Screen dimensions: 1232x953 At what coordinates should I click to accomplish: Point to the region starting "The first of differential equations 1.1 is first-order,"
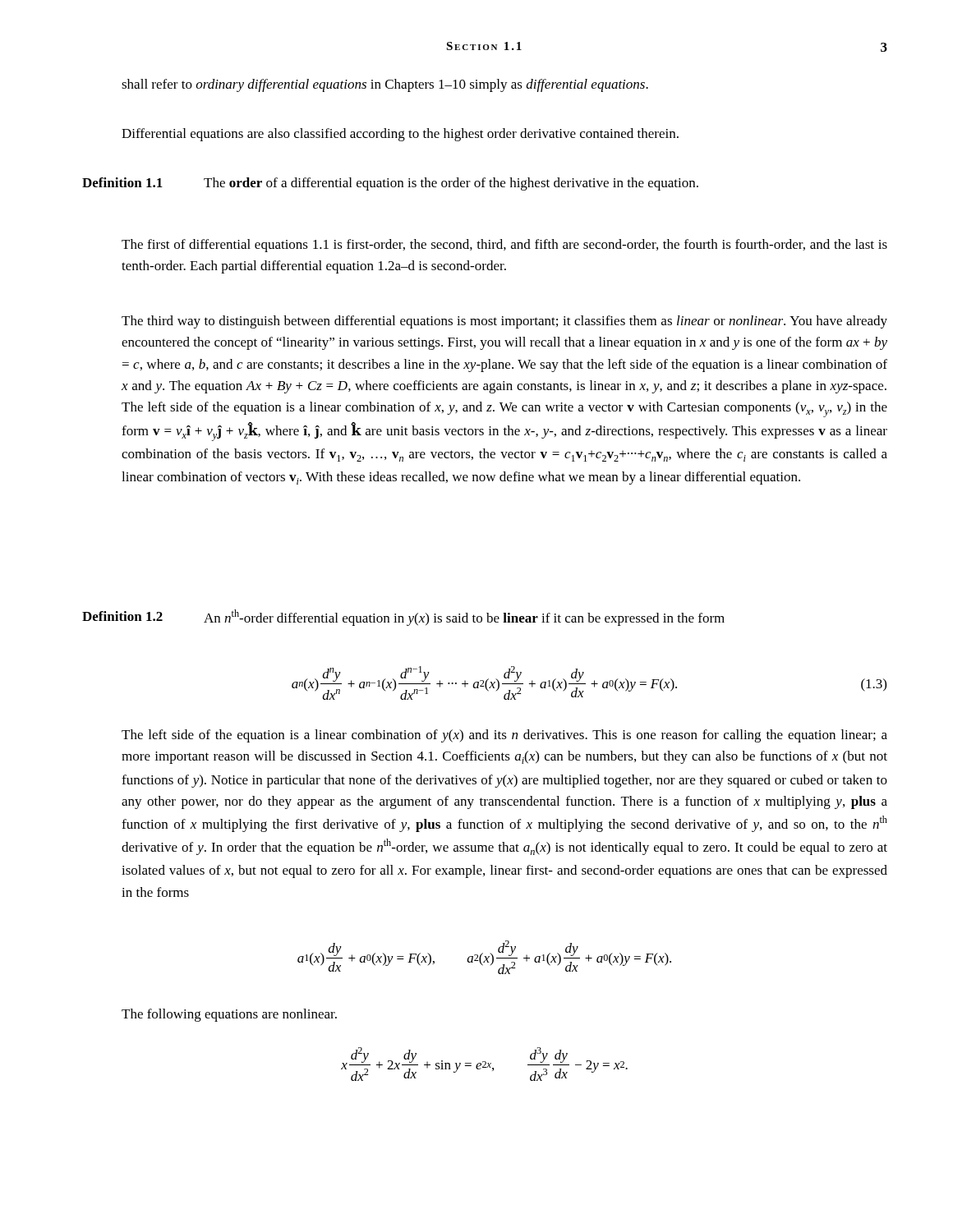pos(504,255)
